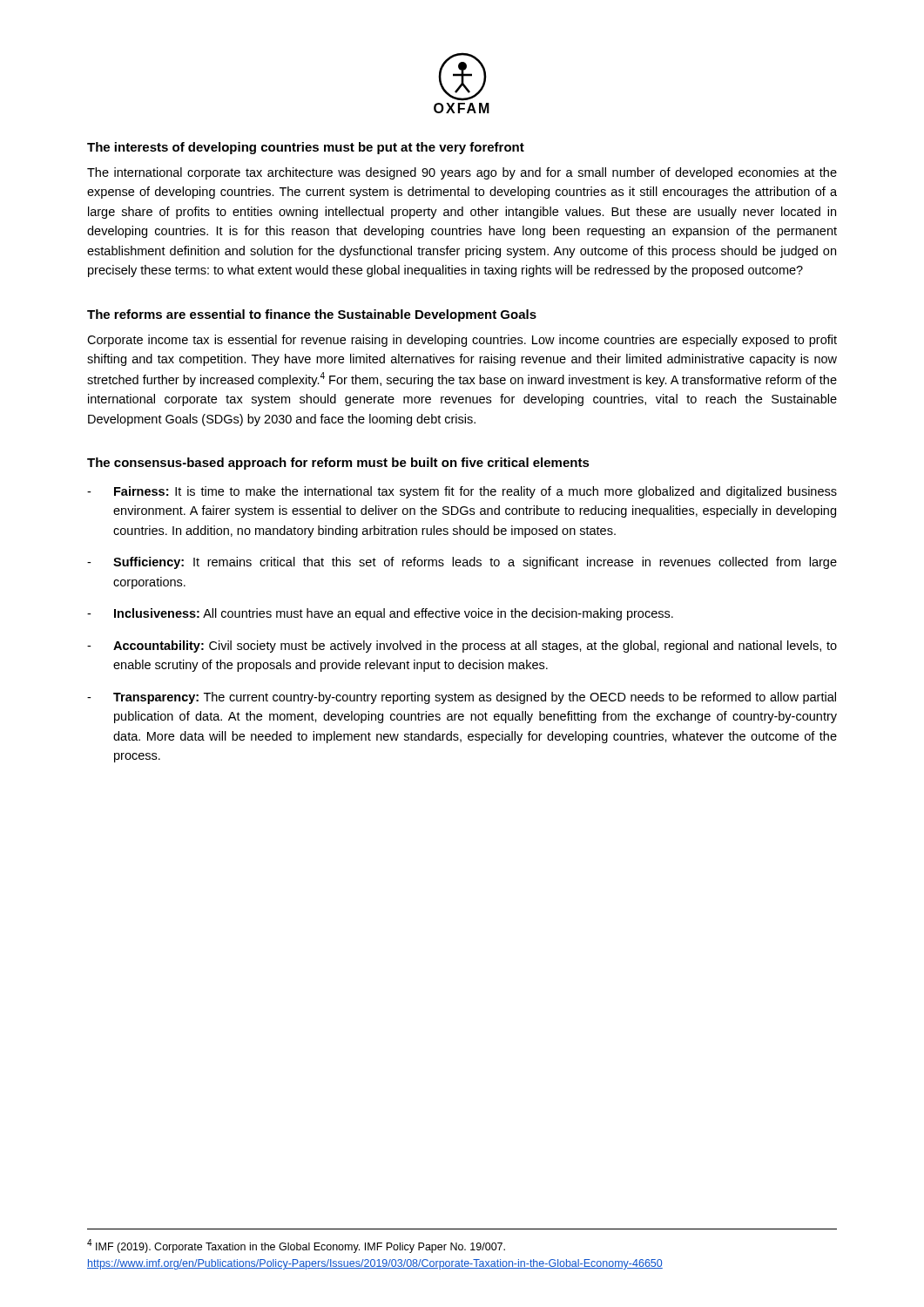Click on the region starting "The interests of developing countries must"

[306, 147]
